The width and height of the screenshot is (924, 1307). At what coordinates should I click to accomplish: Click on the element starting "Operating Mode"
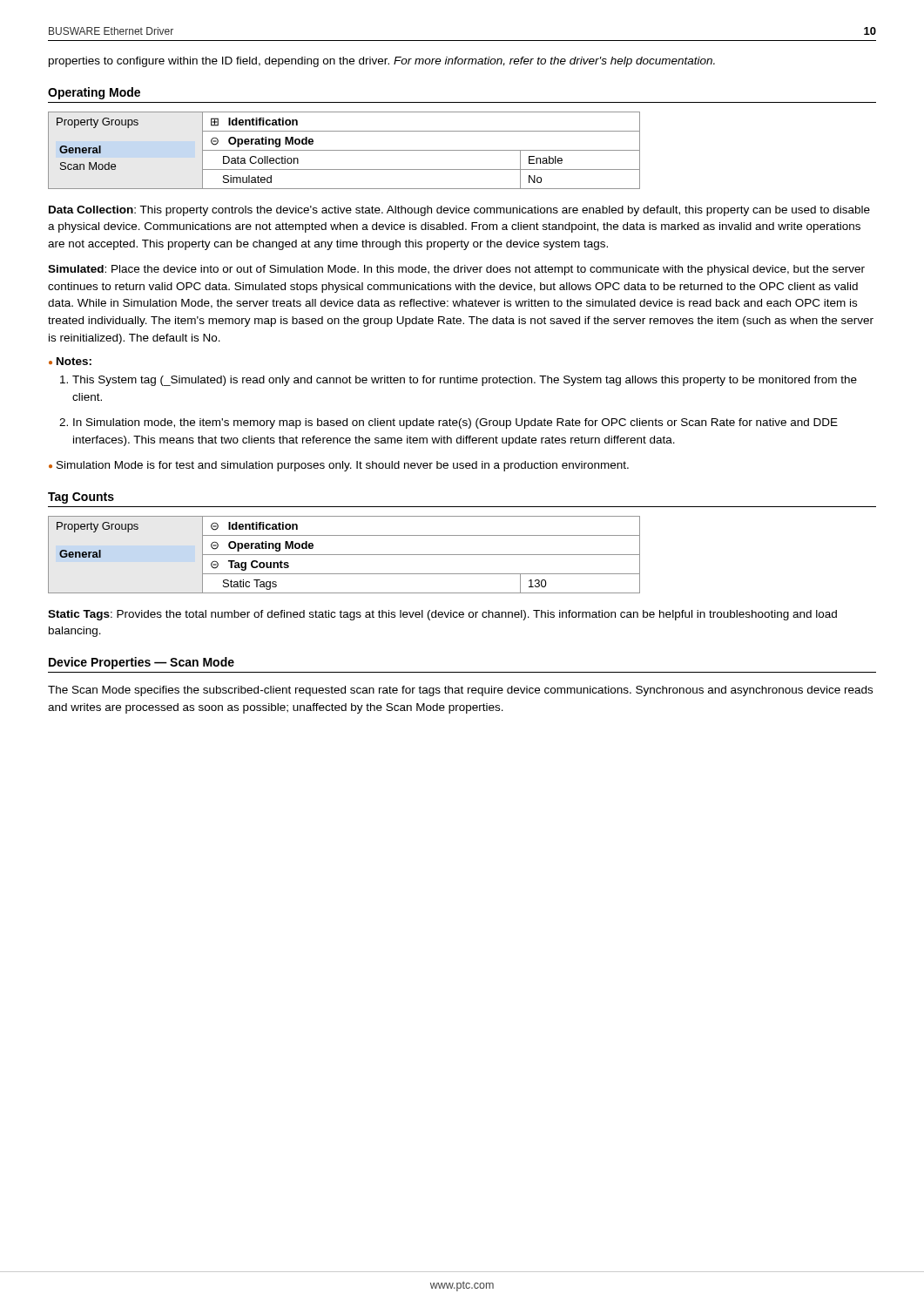tap(94, 92)
